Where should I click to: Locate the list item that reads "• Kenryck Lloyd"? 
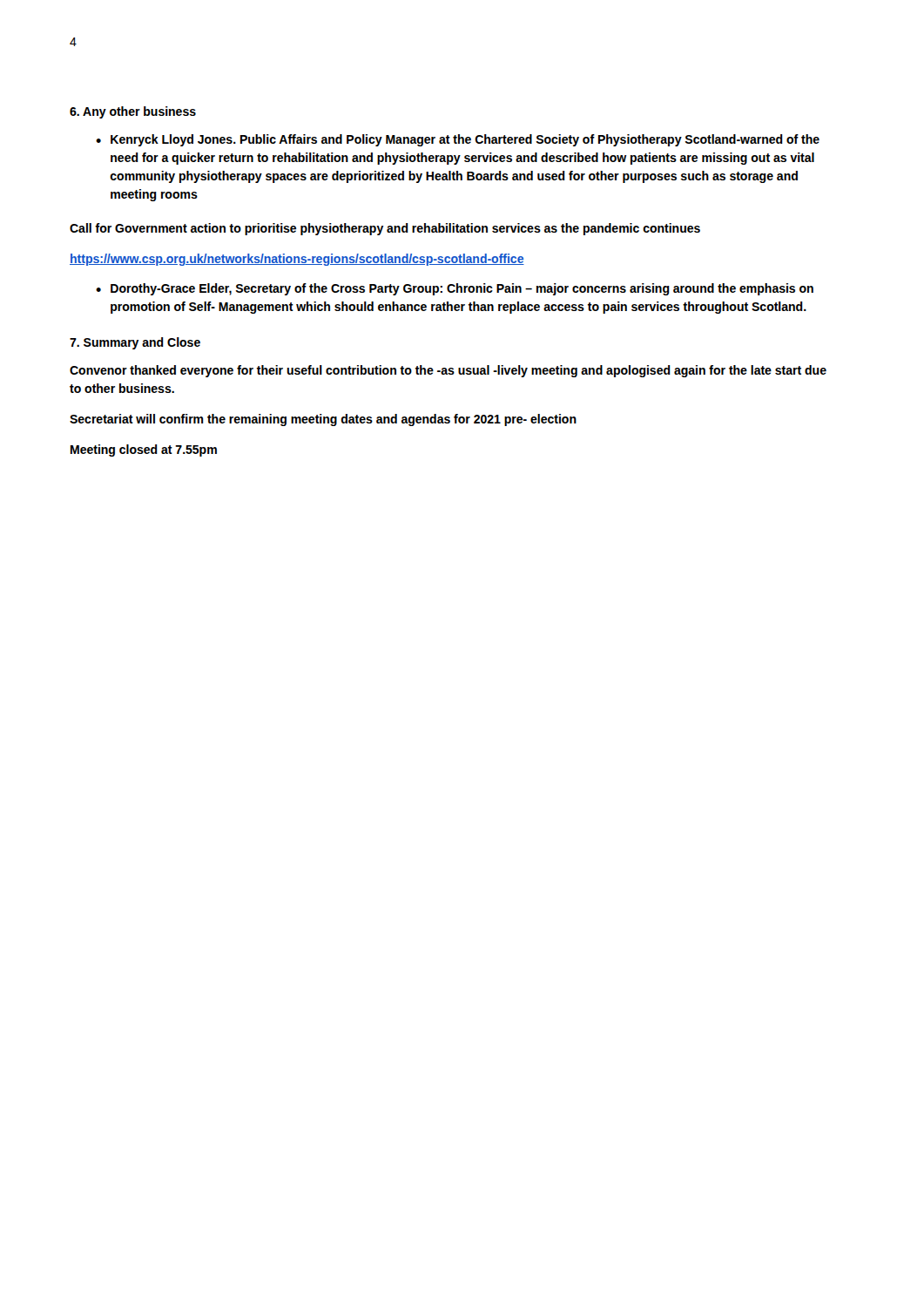point(466,167)
